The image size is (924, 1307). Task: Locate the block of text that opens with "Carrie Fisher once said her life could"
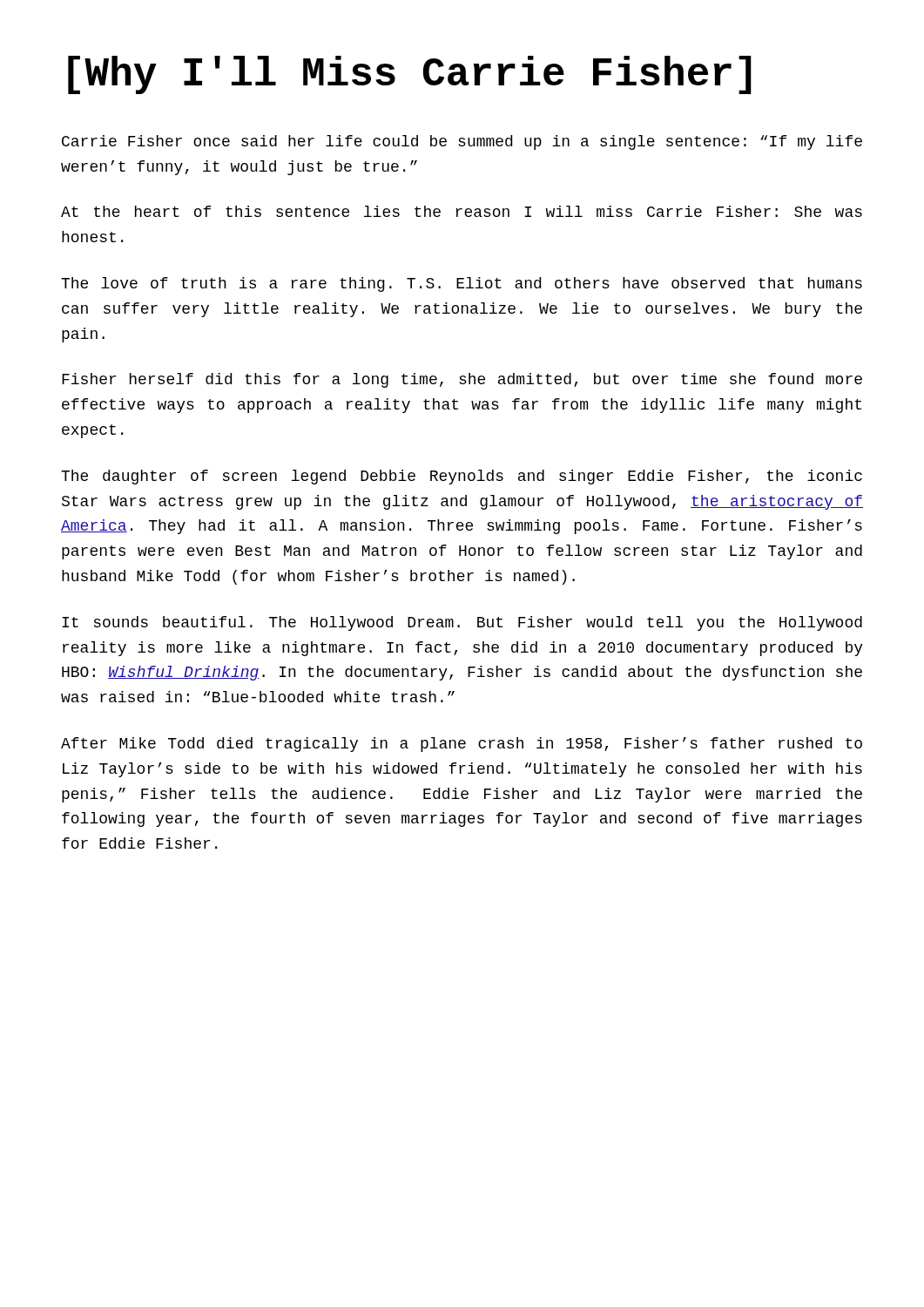point(462,155)
